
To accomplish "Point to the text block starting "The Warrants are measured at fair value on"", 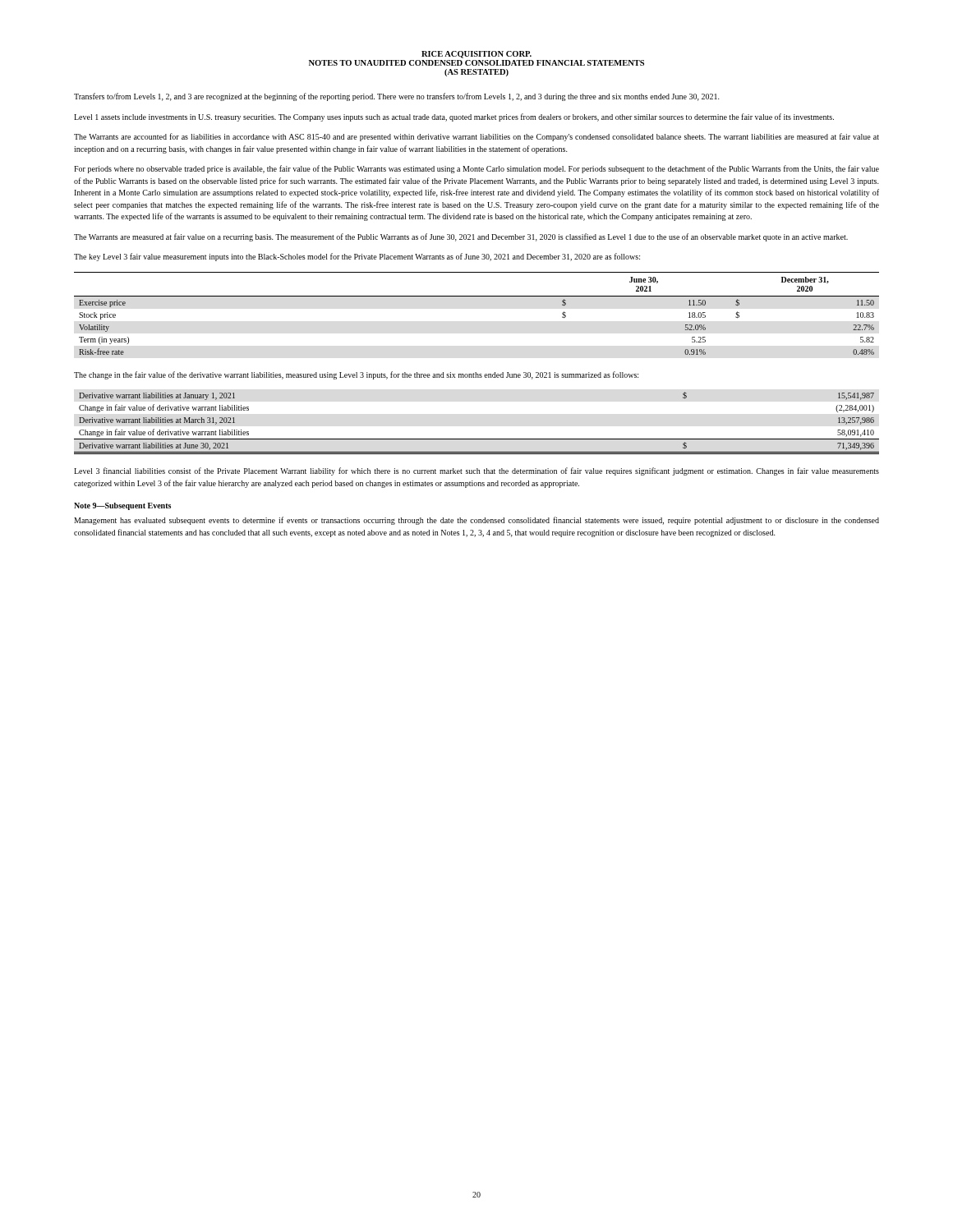I will click(461, 237).
